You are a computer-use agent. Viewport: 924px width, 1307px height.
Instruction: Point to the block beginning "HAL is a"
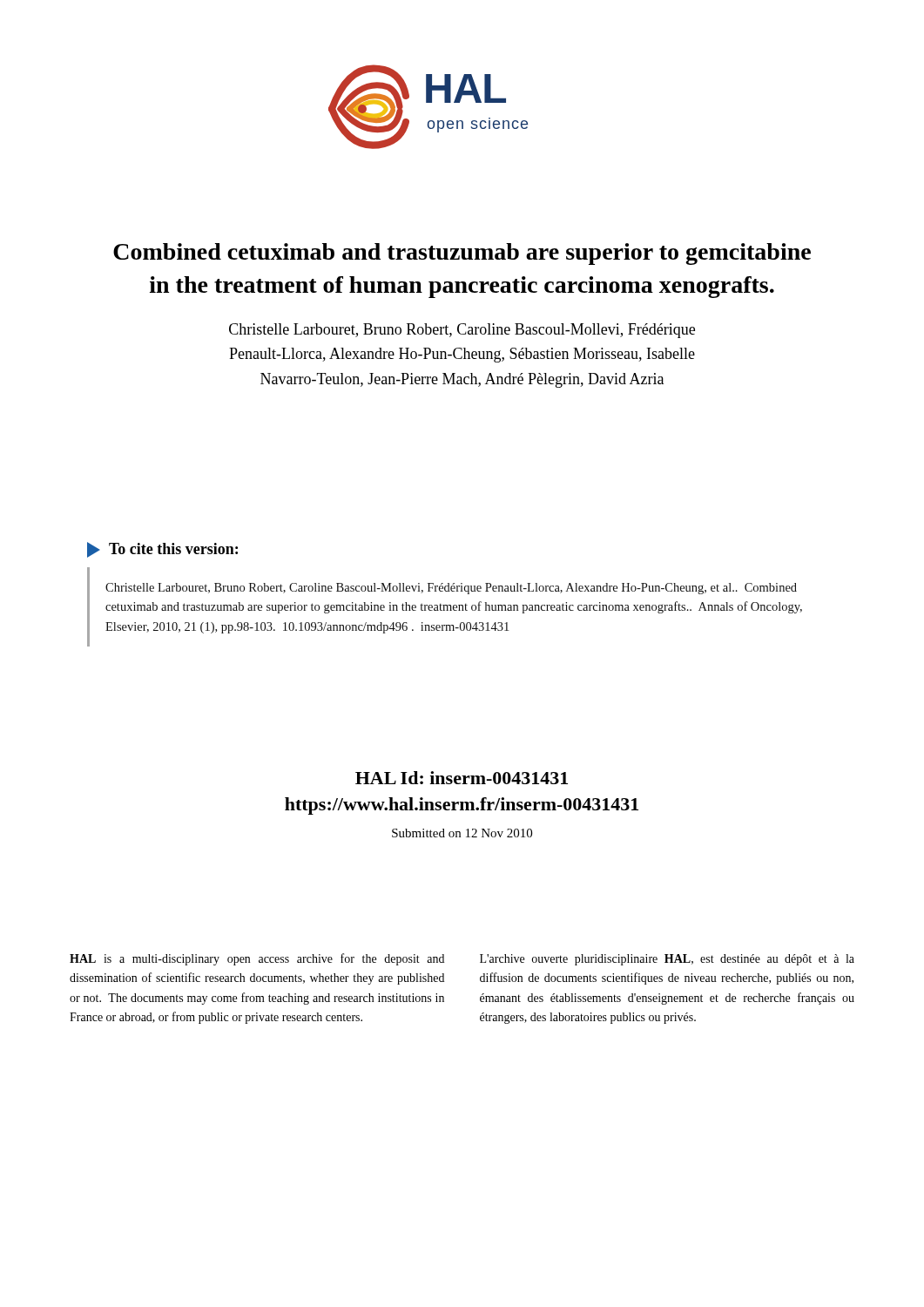pyautogui.click(x=257, y=988)
